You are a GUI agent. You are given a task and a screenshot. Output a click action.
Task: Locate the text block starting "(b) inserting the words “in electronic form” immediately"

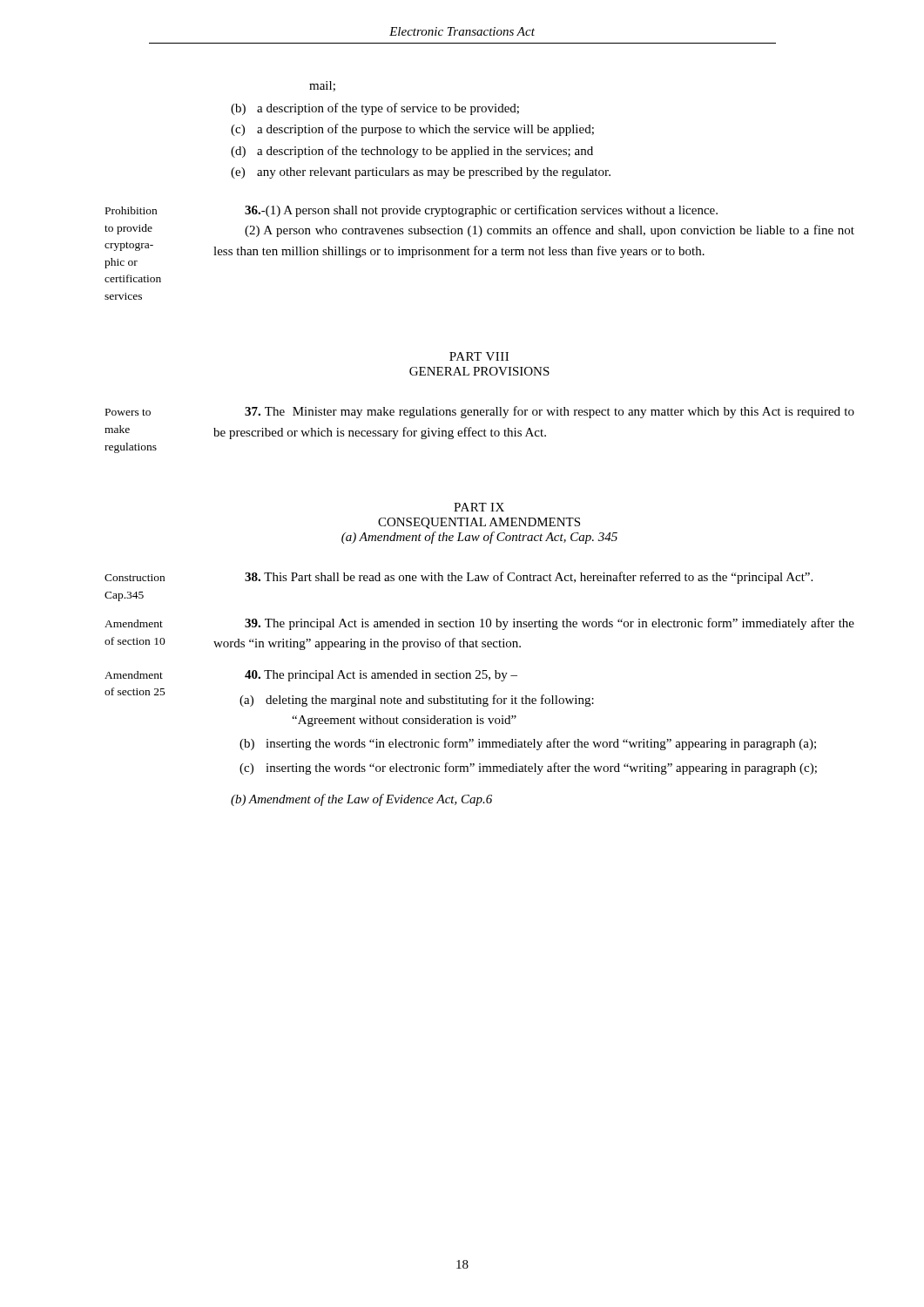(x=547, y=744)
